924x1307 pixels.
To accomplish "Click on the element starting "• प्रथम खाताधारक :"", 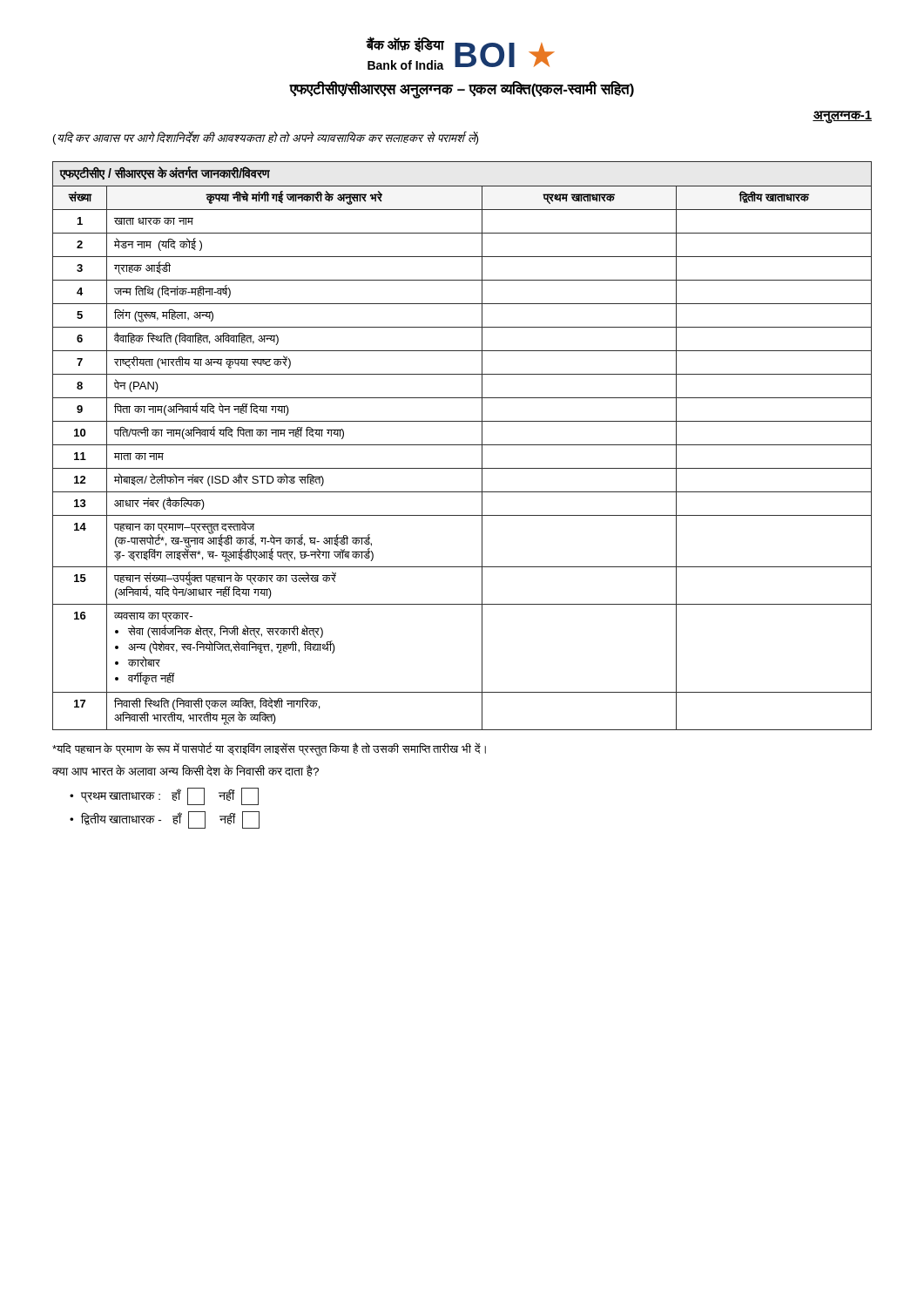I will 164,796.
